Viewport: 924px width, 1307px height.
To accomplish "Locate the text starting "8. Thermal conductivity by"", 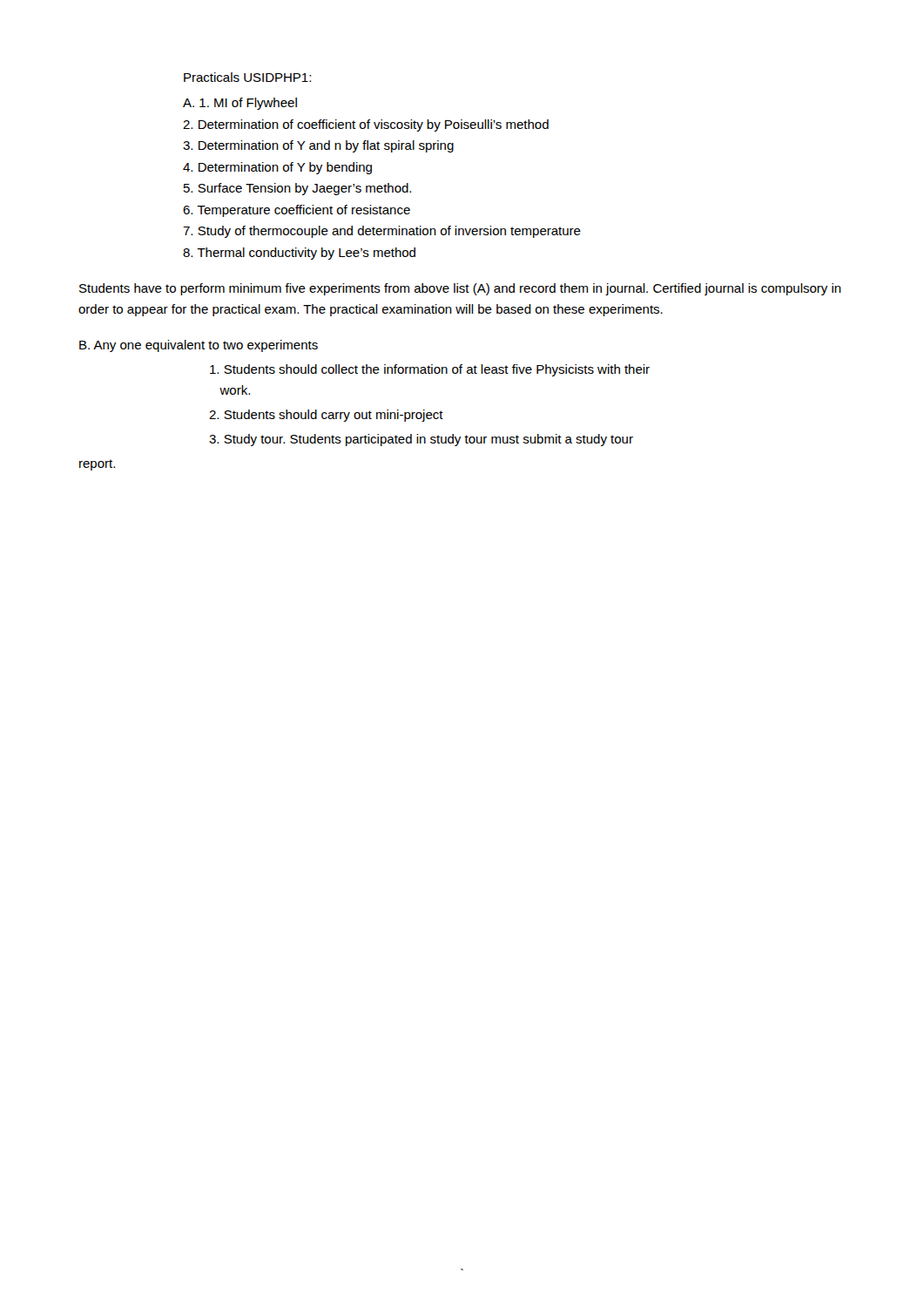I will 300,252.
